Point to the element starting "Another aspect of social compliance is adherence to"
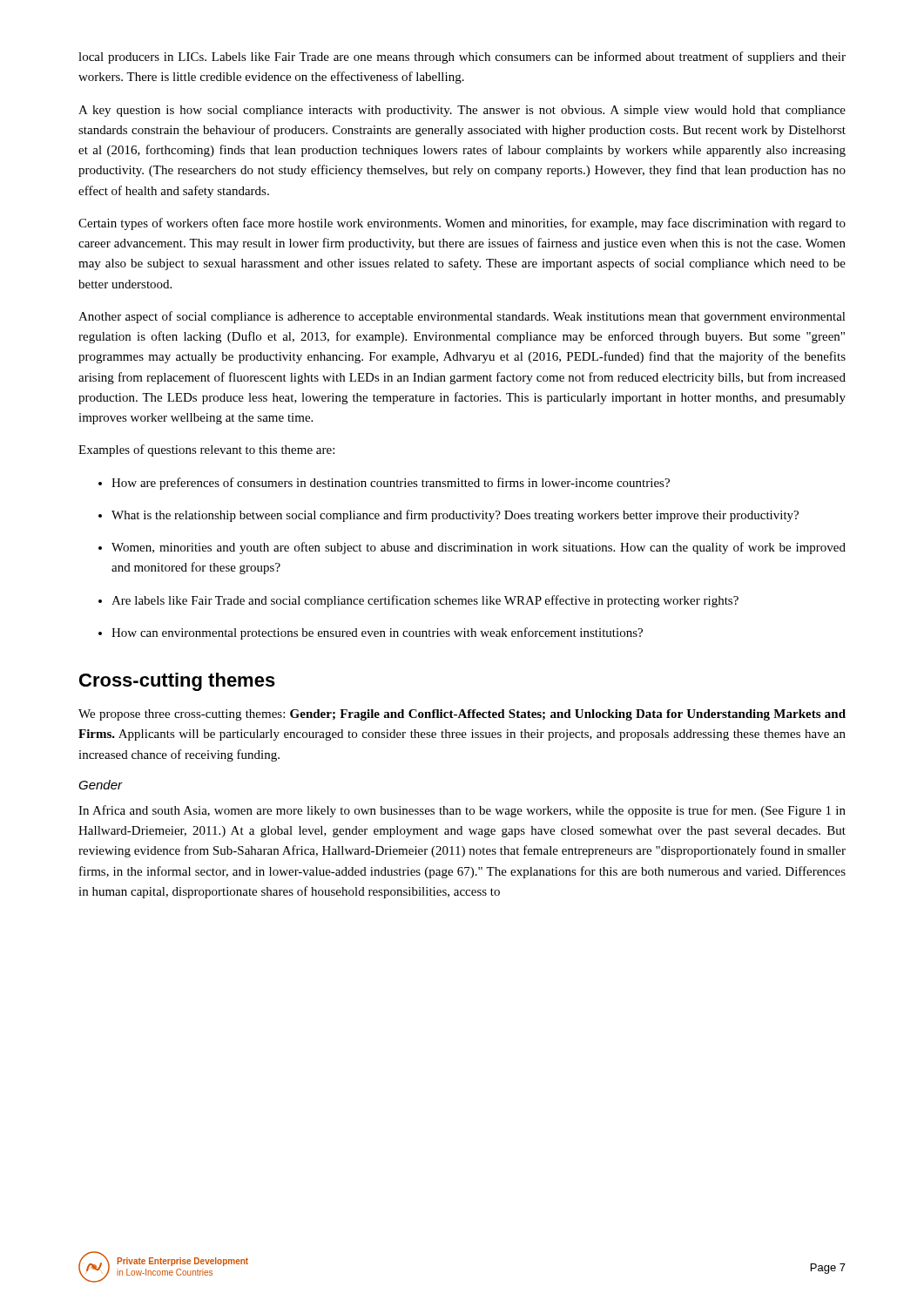This screenshot has width=924, height=1307. tap(462, 367)
